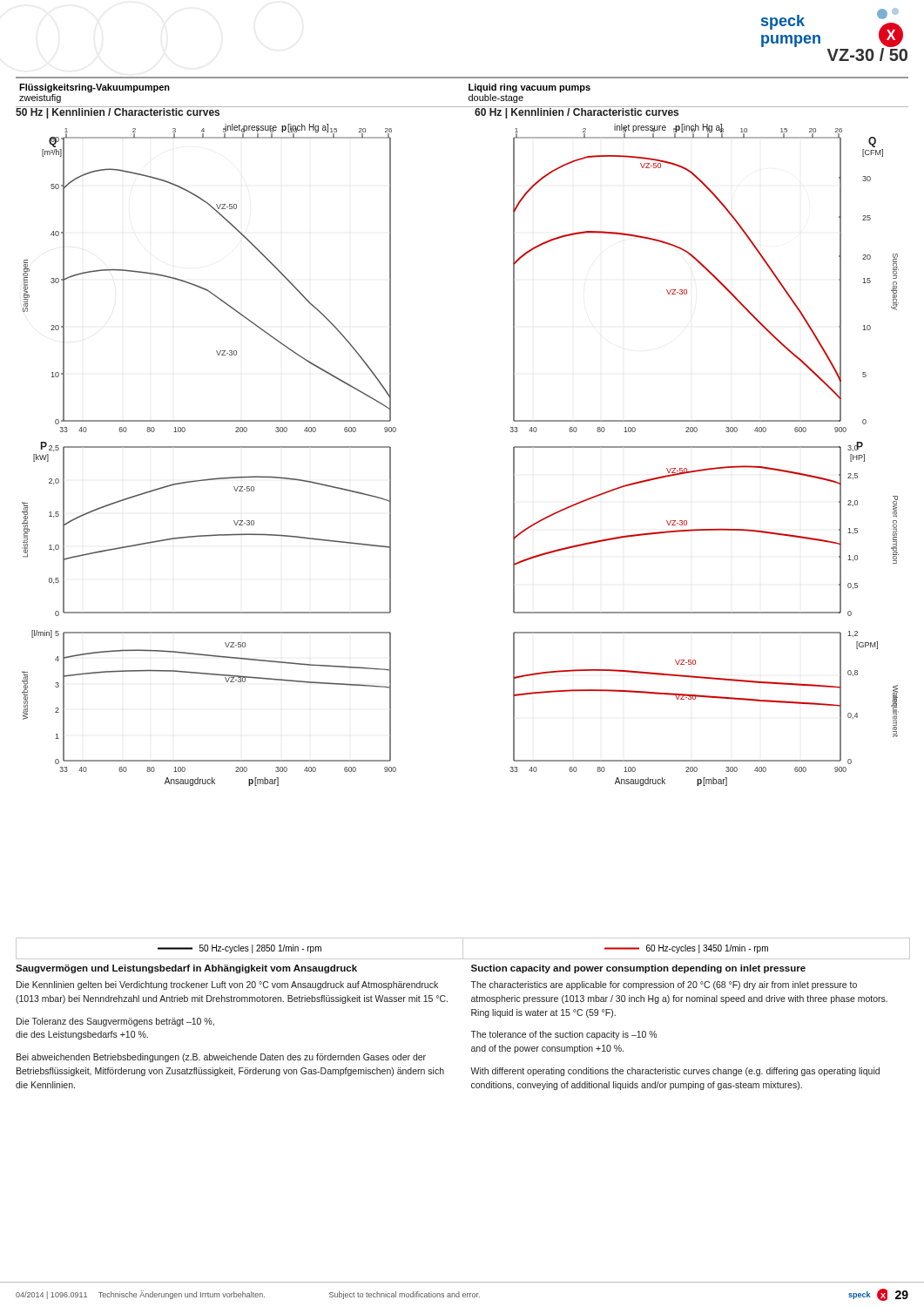
Task: Locate the block of text that opens with "The tolerance of"
Action: pos(564,1041)
